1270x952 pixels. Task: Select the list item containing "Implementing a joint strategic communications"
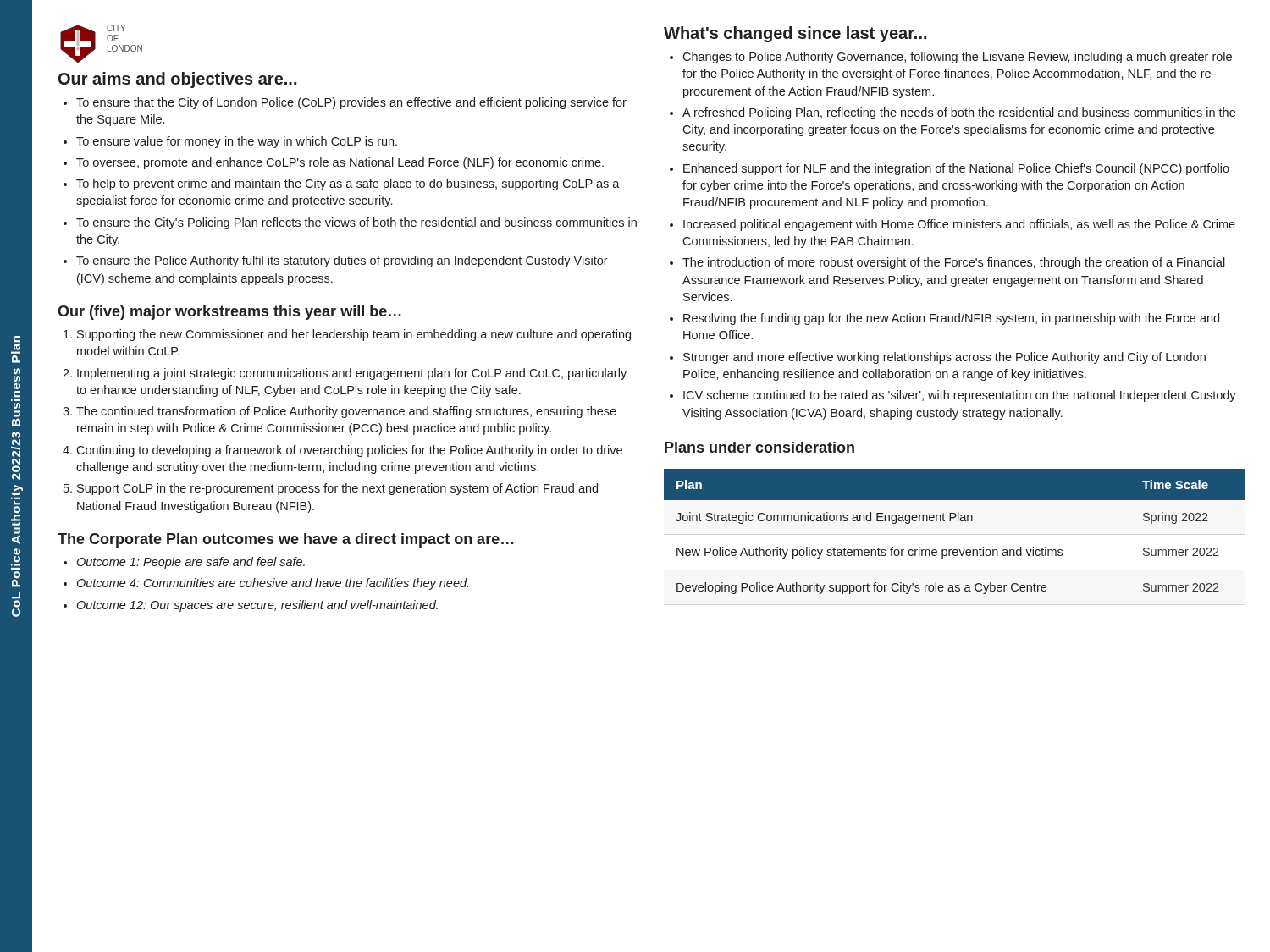pyautogui.click(x=351, y=381)
